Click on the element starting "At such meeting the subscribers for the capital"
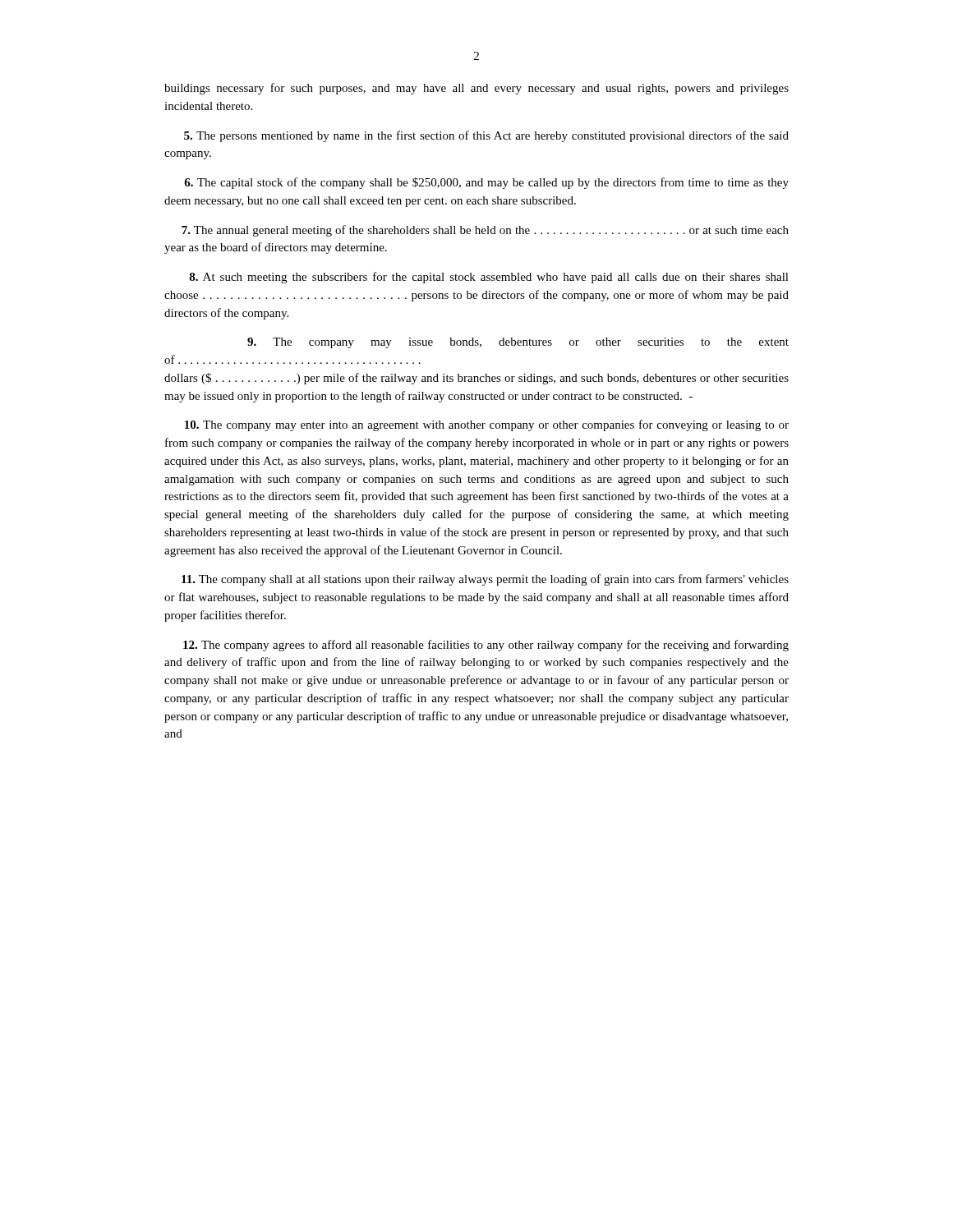 (476, 295)
